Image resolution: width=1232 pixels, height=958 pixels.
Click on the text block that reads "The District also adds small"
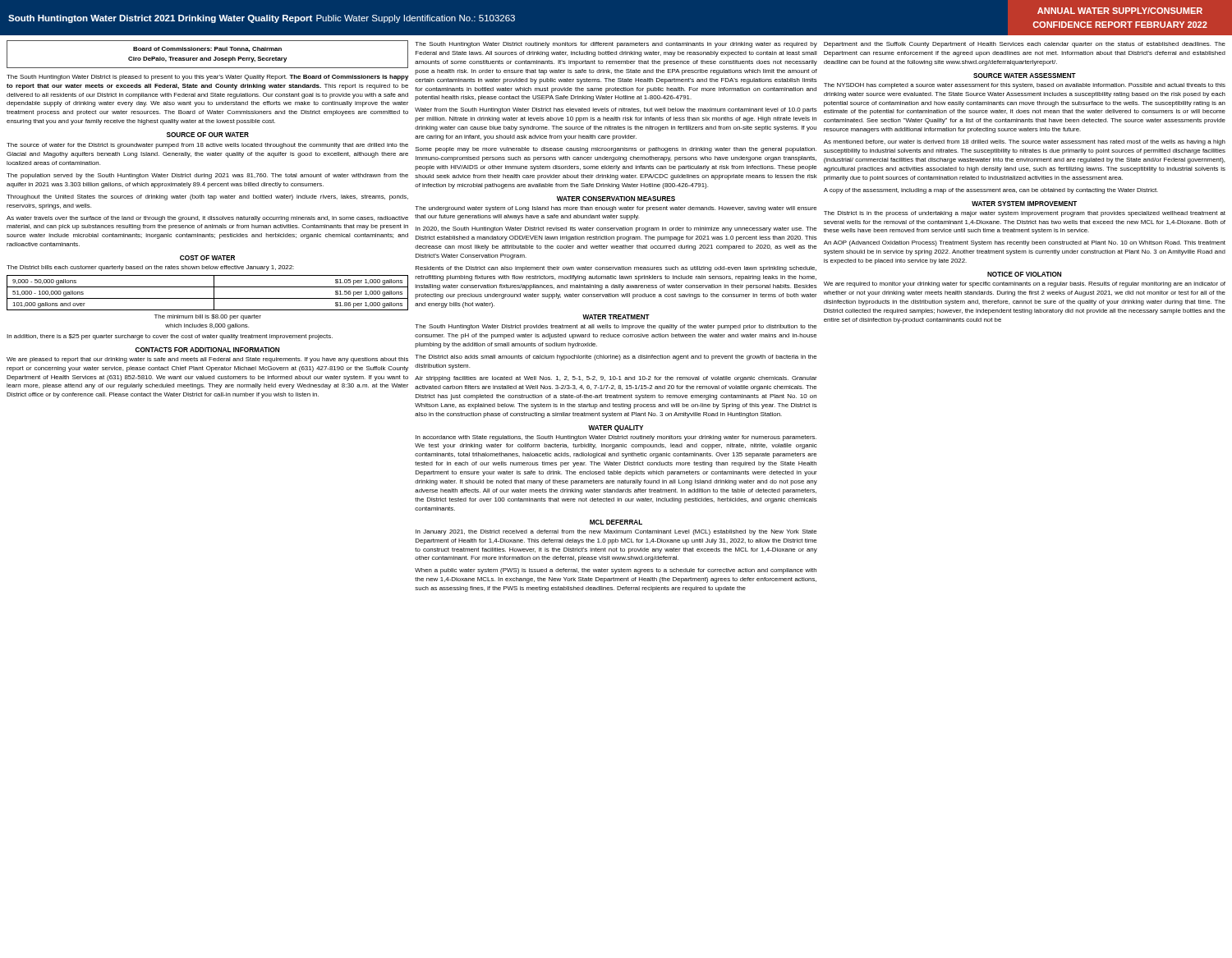616,361
